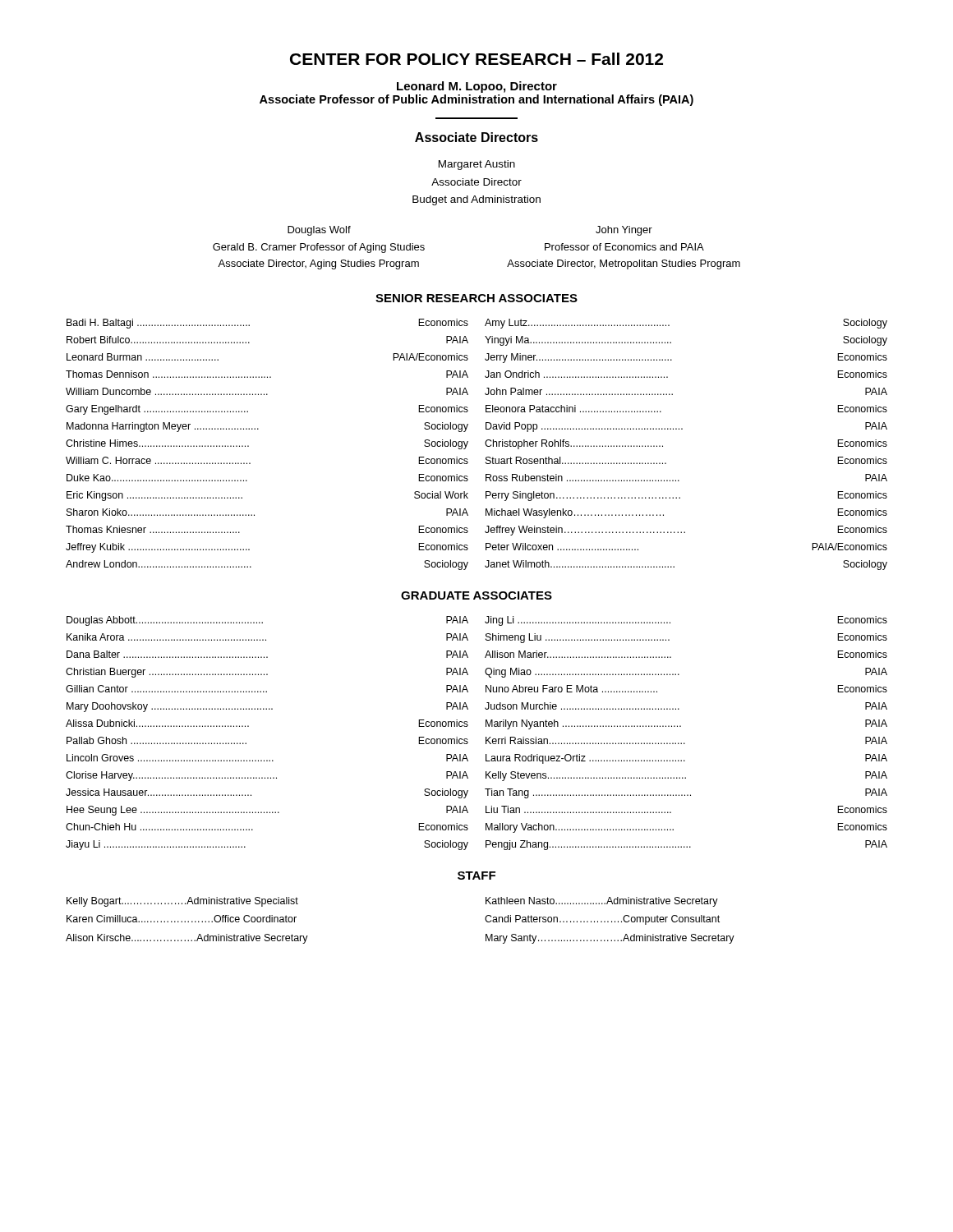Find "Robert Bifulco.......................................... PAIA" on this page

point(103,340)
